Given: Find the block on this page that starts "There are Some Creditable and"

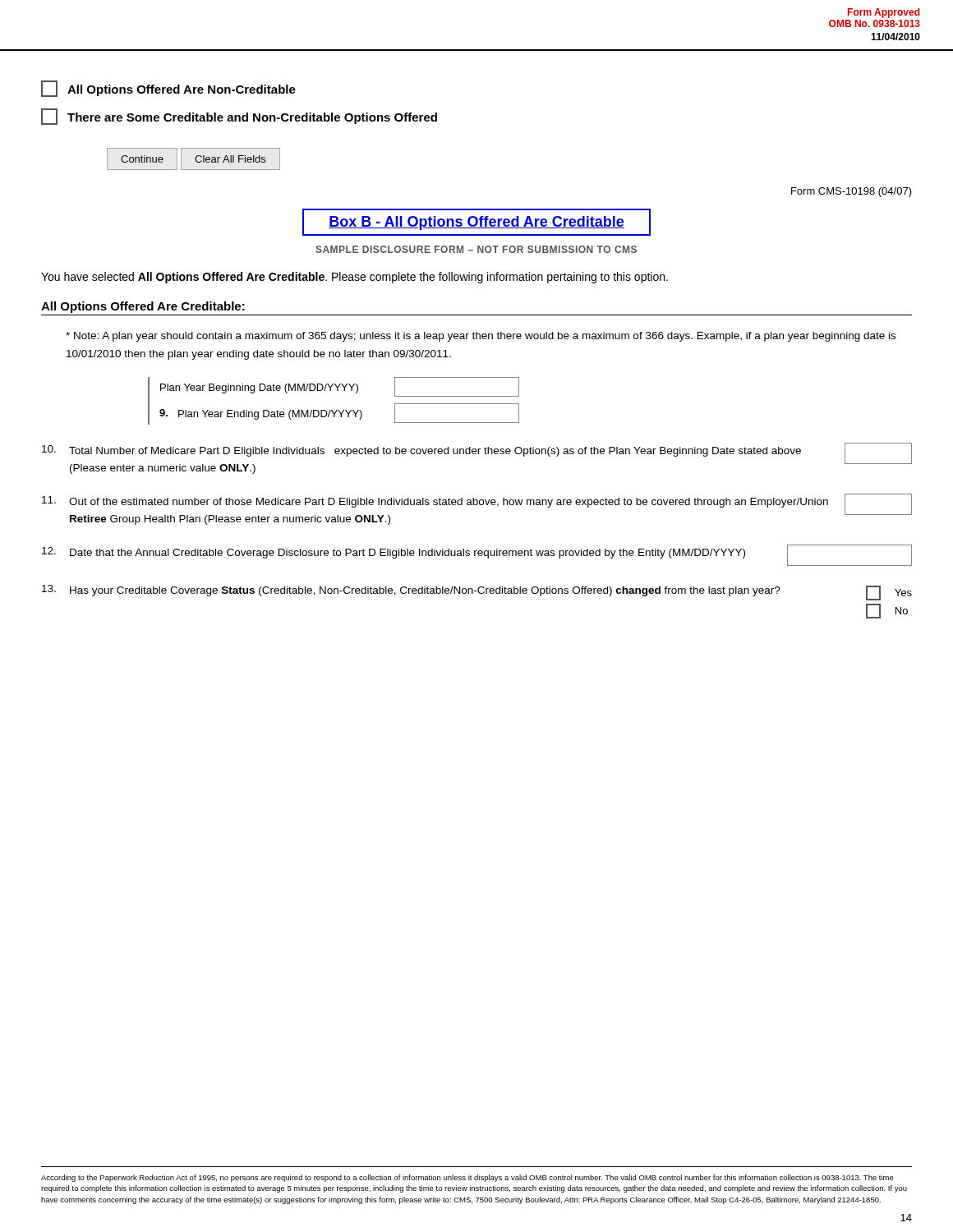Looking at the screenshot, I should coord(239,117).
